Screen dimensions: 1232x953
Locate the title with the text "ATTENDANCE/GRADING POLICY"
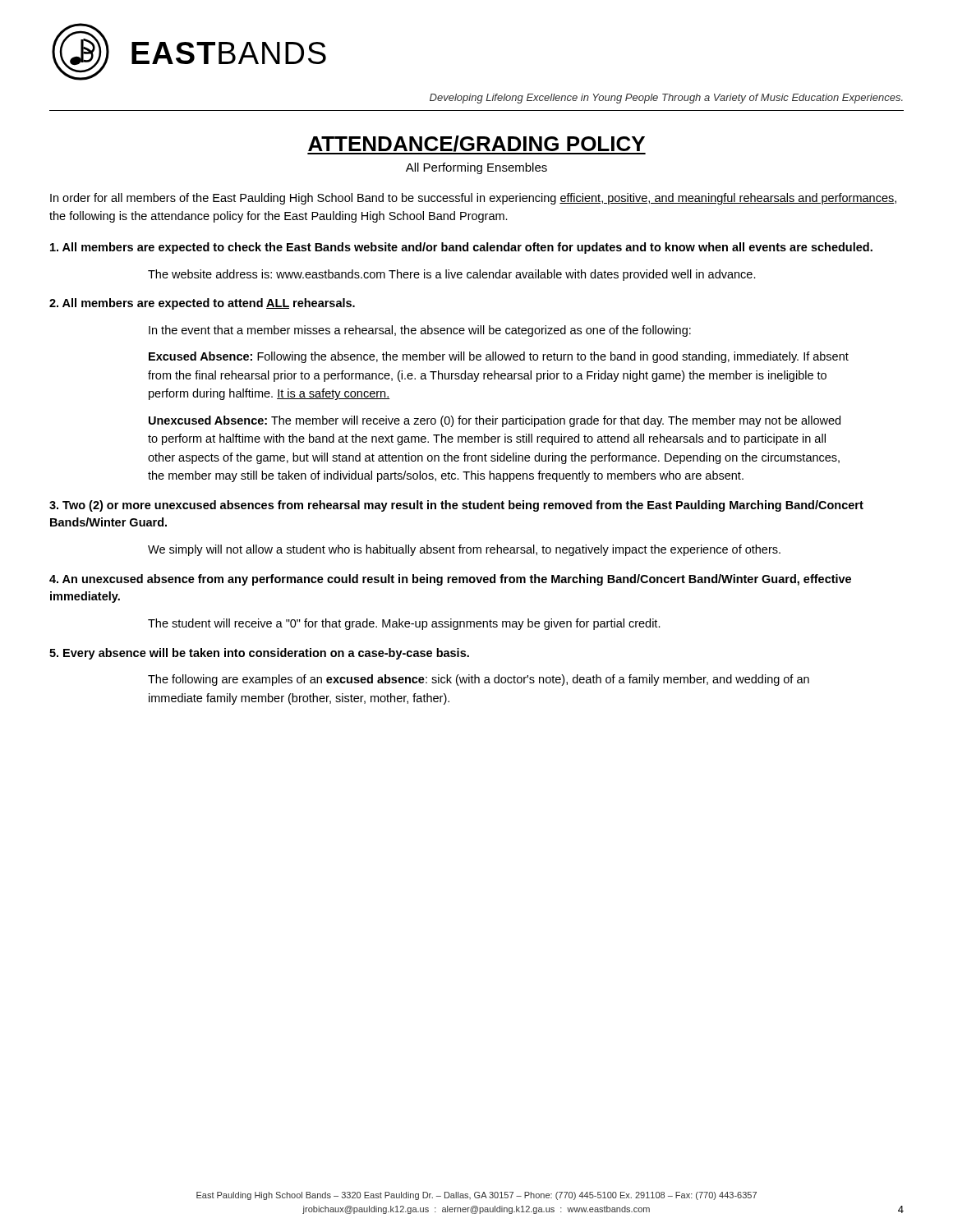(x=476, y=144)
